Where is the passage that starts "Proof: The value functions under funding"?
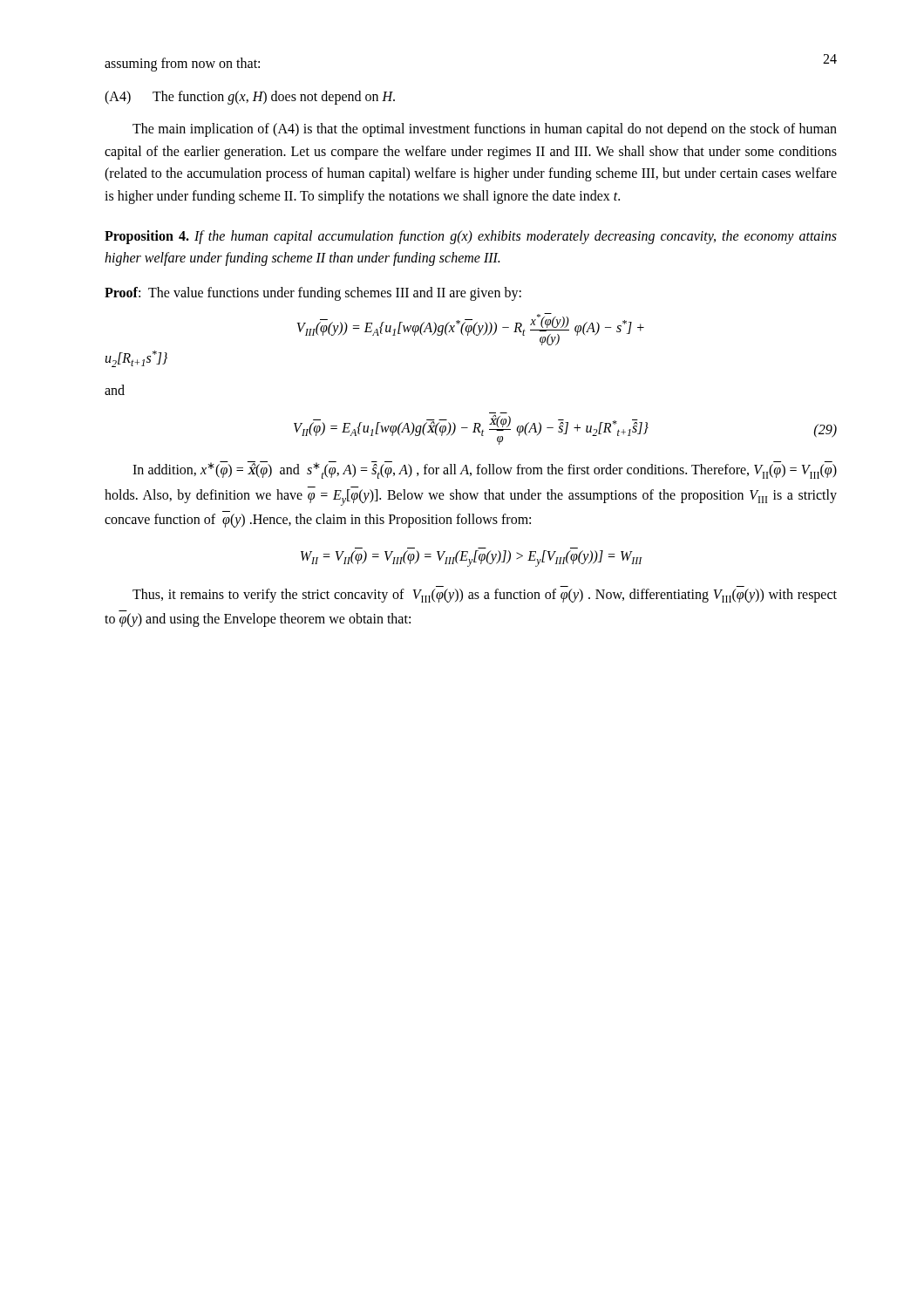 313,292
